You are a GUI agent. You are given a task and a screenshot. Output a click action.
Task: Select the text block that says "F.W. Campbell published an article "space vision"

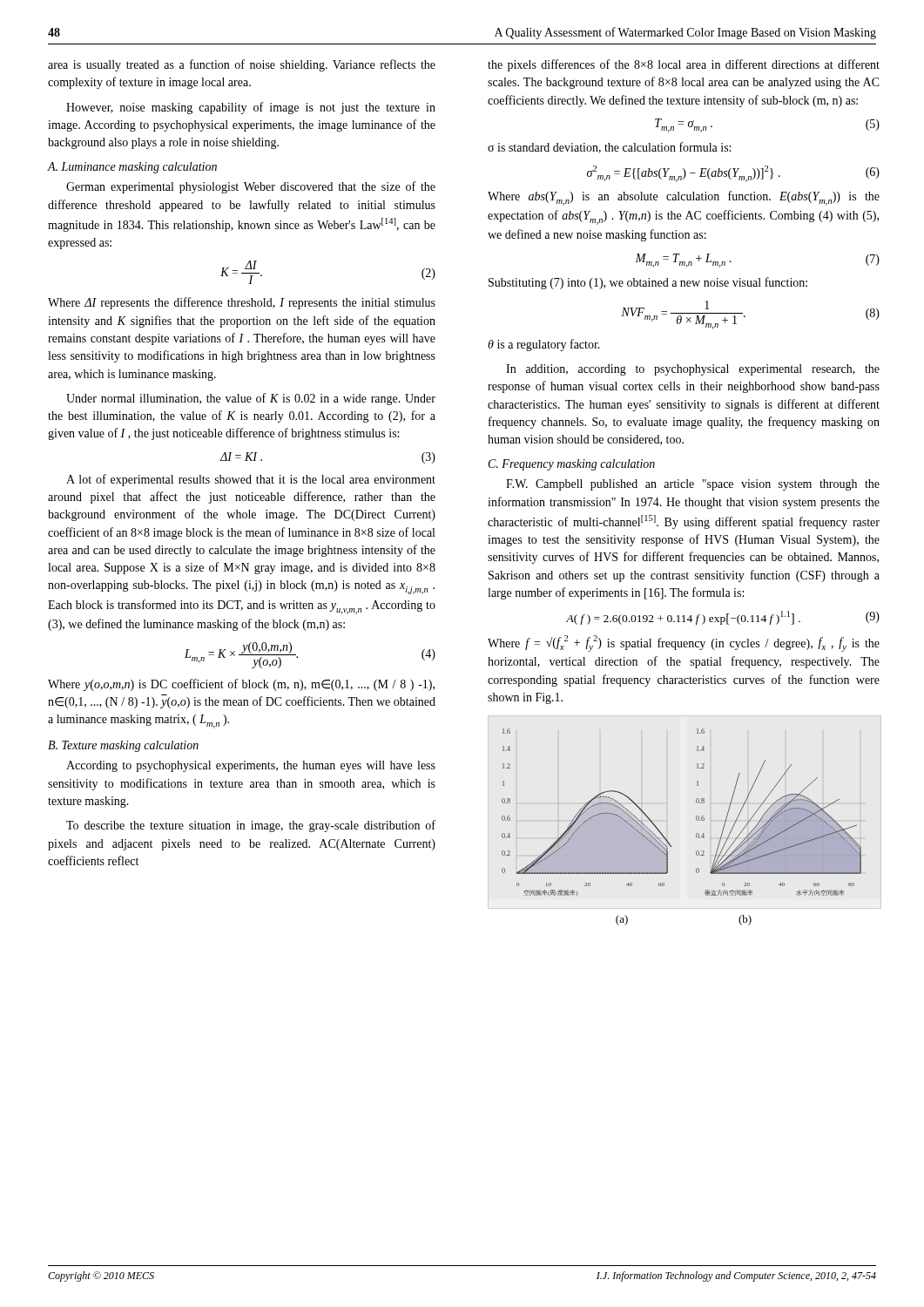(684, 539)
